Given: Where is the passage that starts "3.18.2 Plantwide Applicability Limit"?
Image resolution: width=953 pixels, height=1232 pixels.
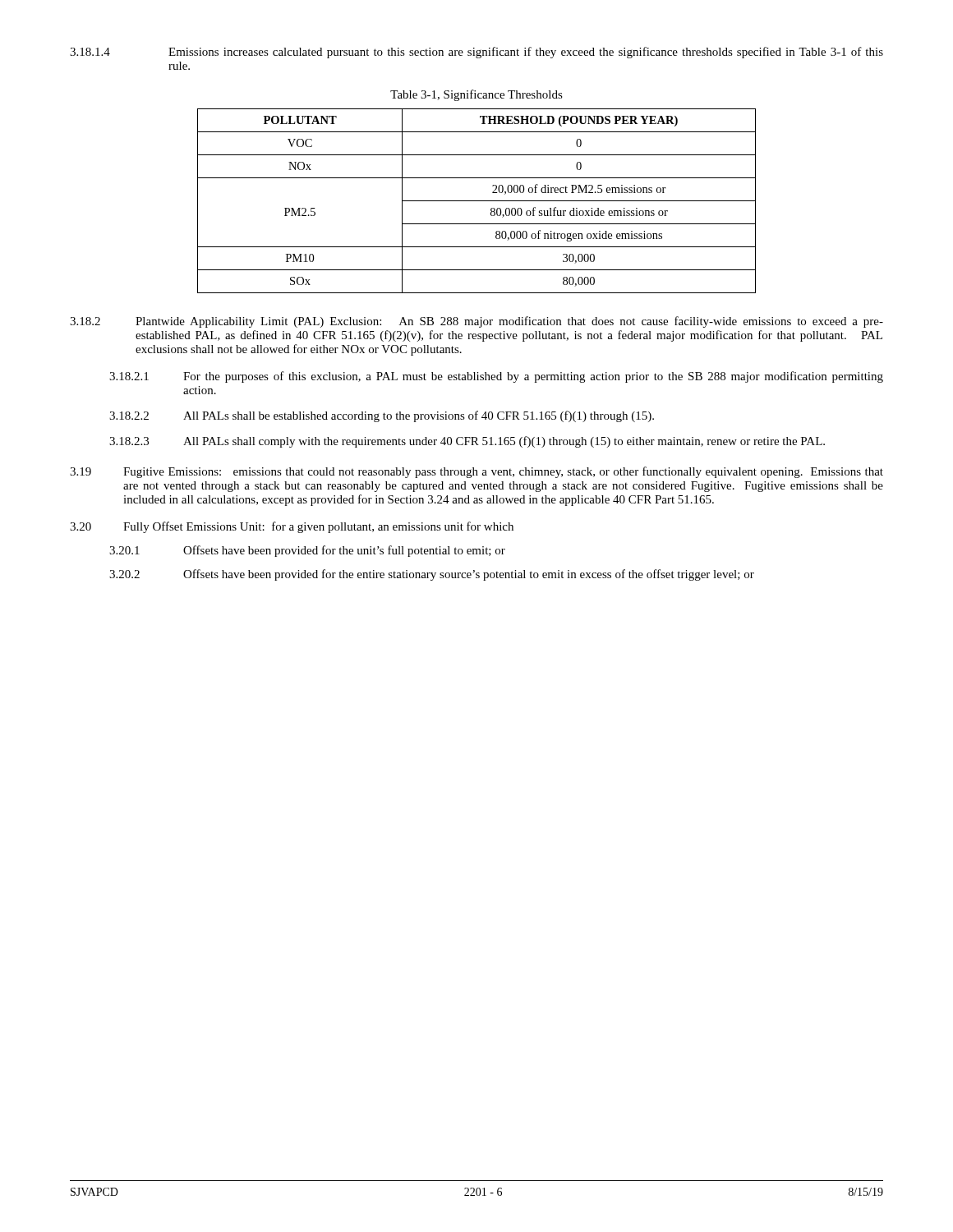Looking at the screenshot, I should tap(476, 335).
